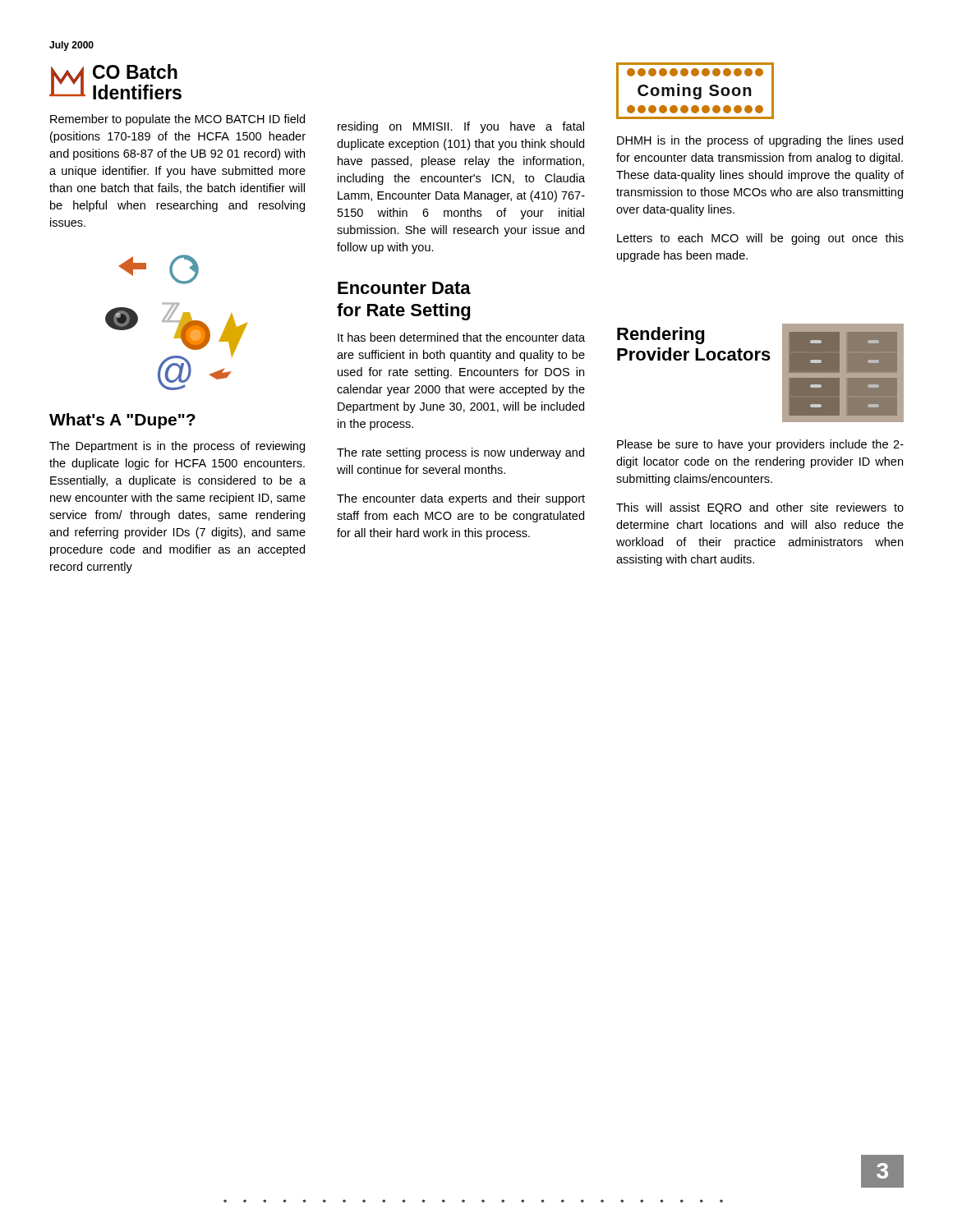This screenshot has width=953, height=1232.
Task: Locate the text block starting "This will assist EQRO and"
Action: (x=760, y=534)
